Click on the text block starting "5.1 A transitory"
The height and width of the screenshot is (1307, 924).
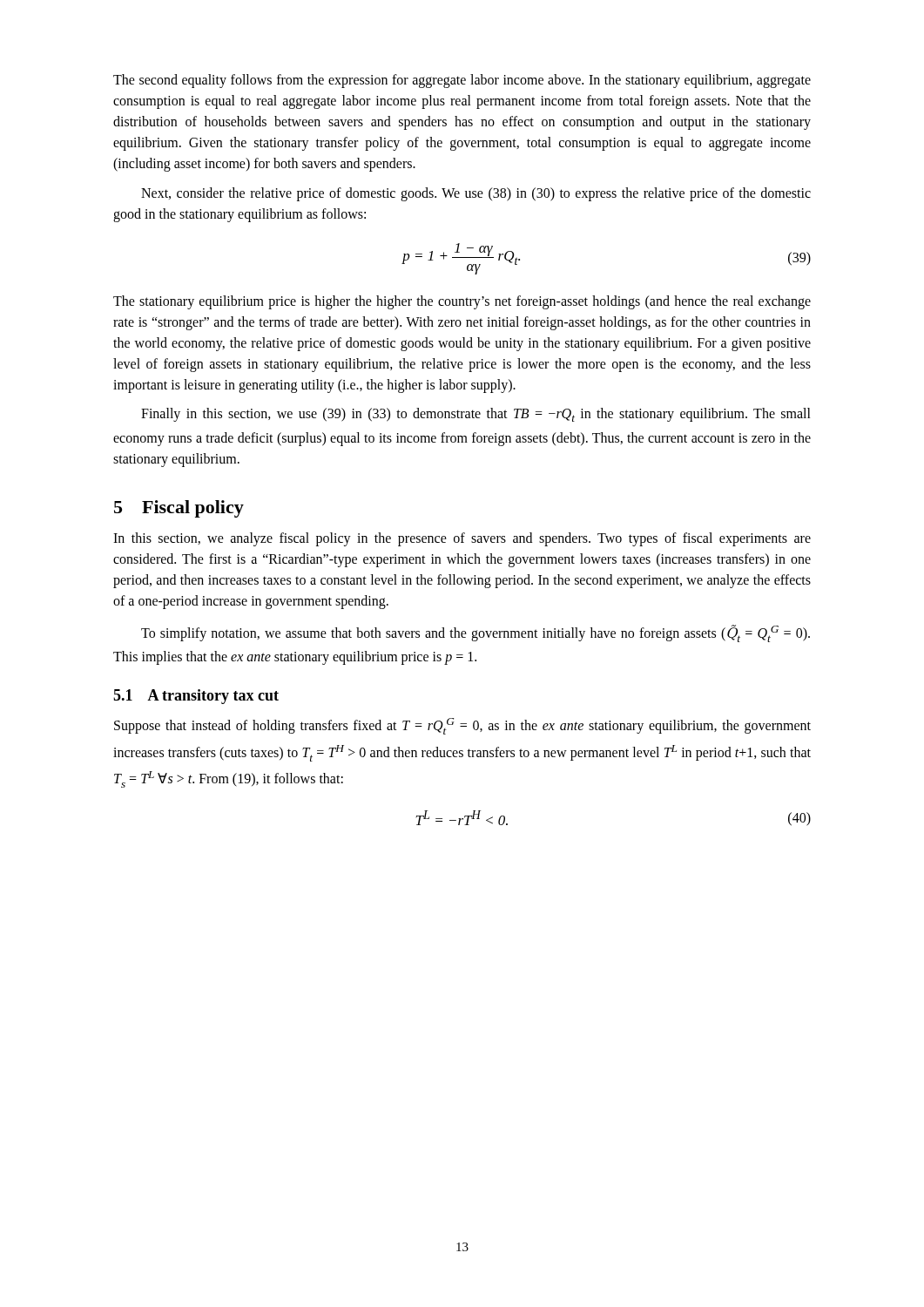[196, 697]
